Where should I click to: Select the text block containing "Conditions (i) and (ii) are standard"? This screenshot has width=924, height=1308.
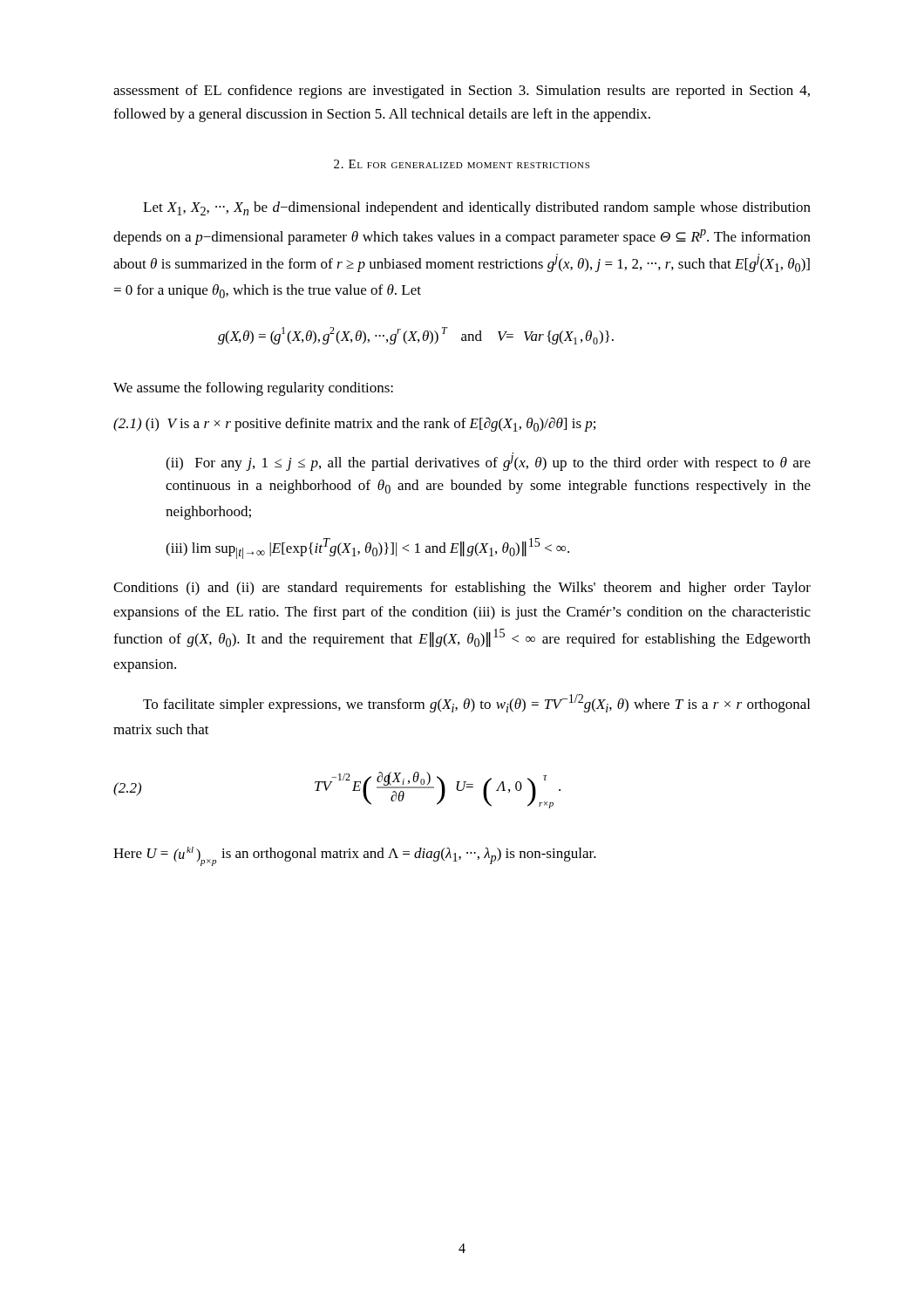462,626
